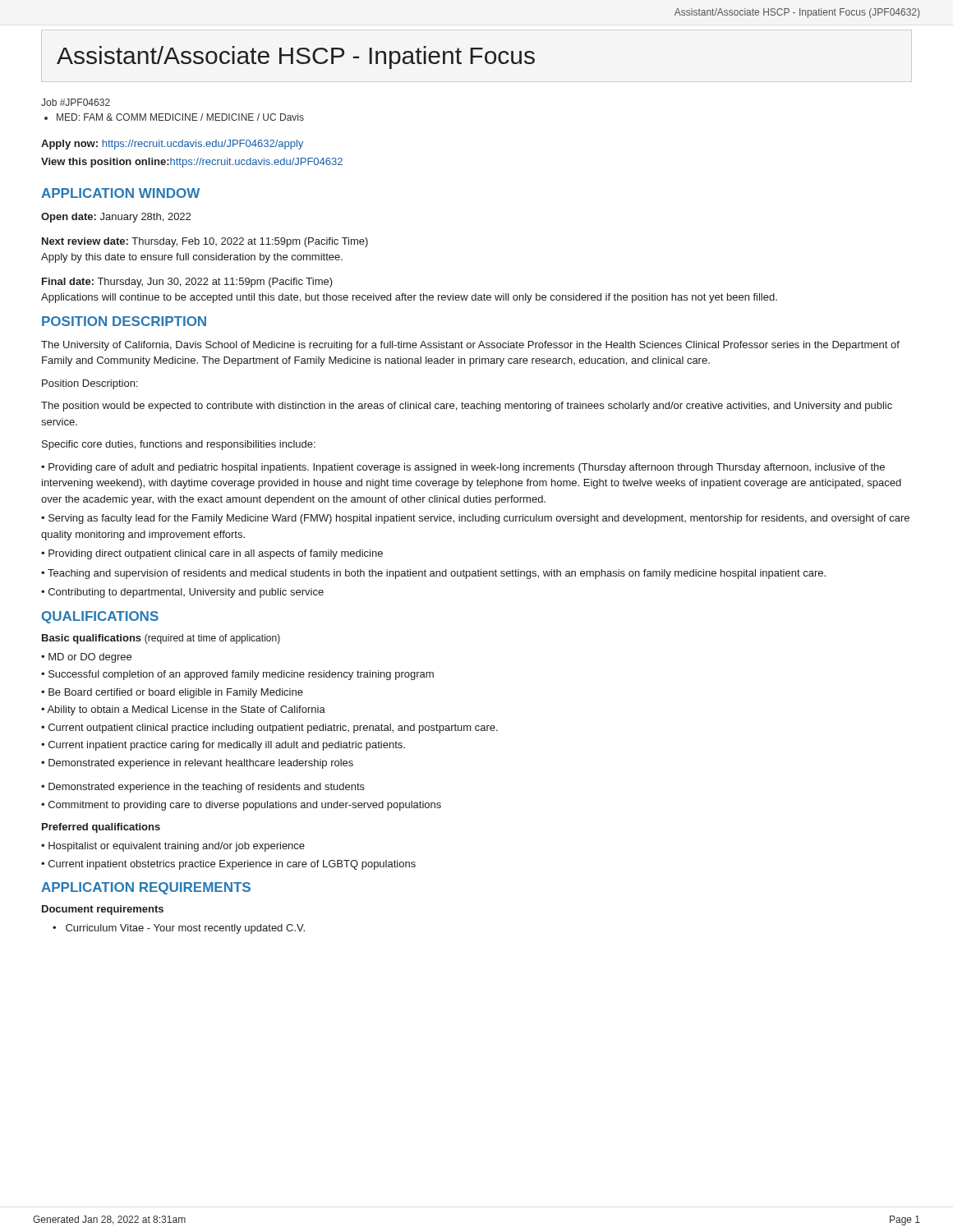Locate the list item with the text "• Successful completion"
The image size is (953, 1232).
(238, 674)
